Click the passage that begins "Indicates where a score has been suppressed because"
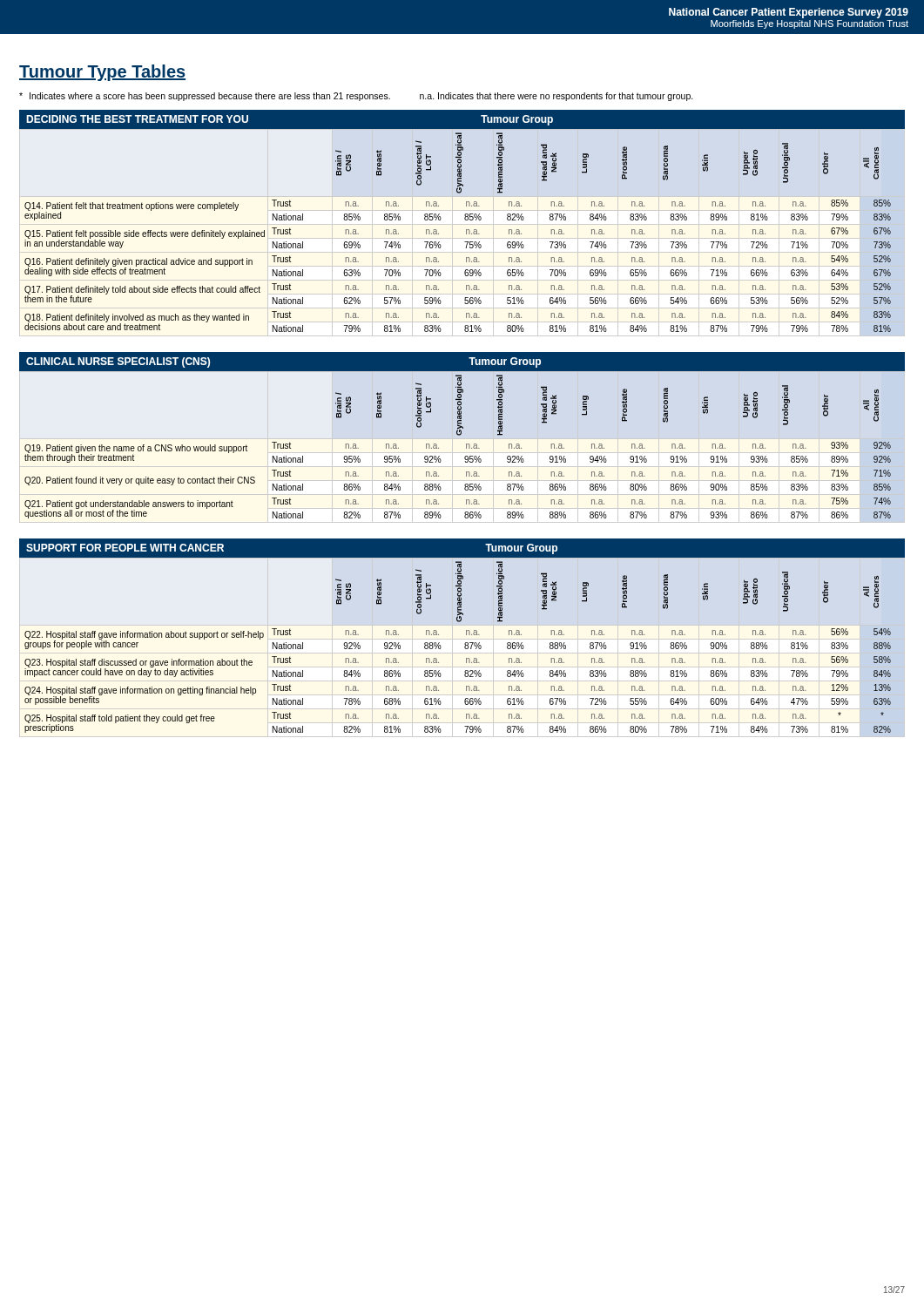The image size is (924, 1307). pos(356,96)
